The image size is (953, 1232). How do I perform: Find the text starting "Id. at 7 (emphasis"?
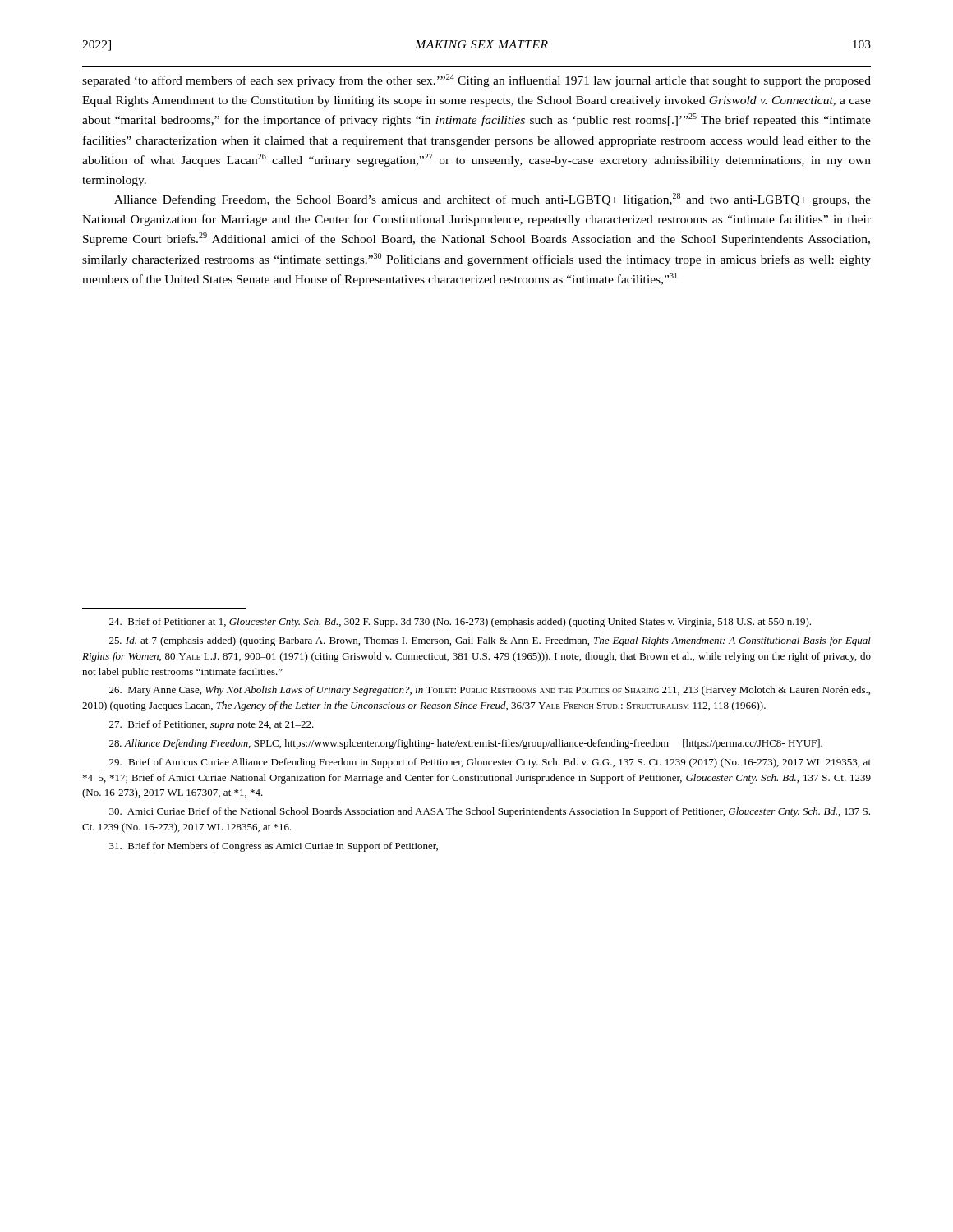[476, 656]
